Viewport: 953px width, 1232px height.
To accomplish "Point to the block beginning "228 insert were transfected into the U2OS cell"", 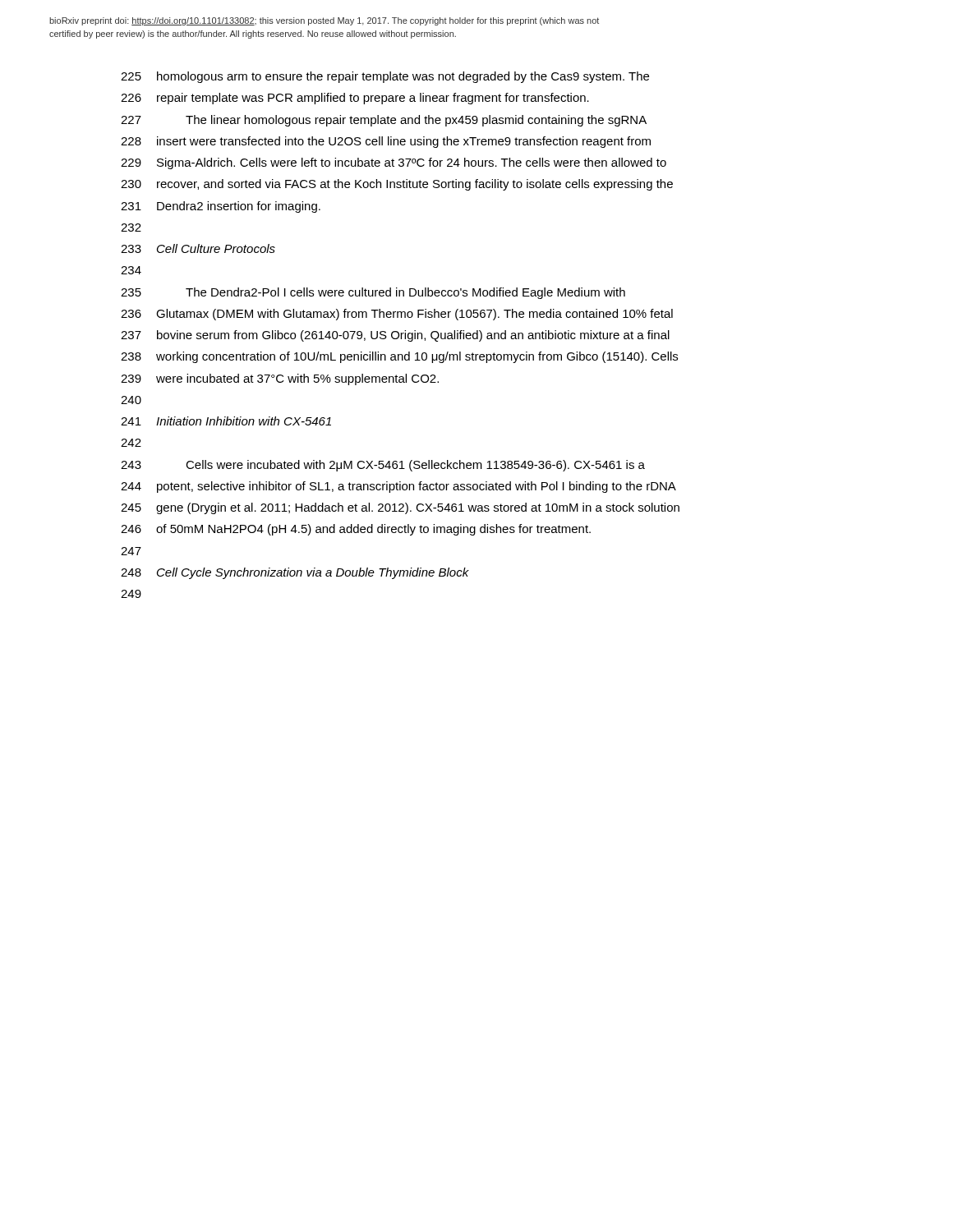I will (476, 141).
